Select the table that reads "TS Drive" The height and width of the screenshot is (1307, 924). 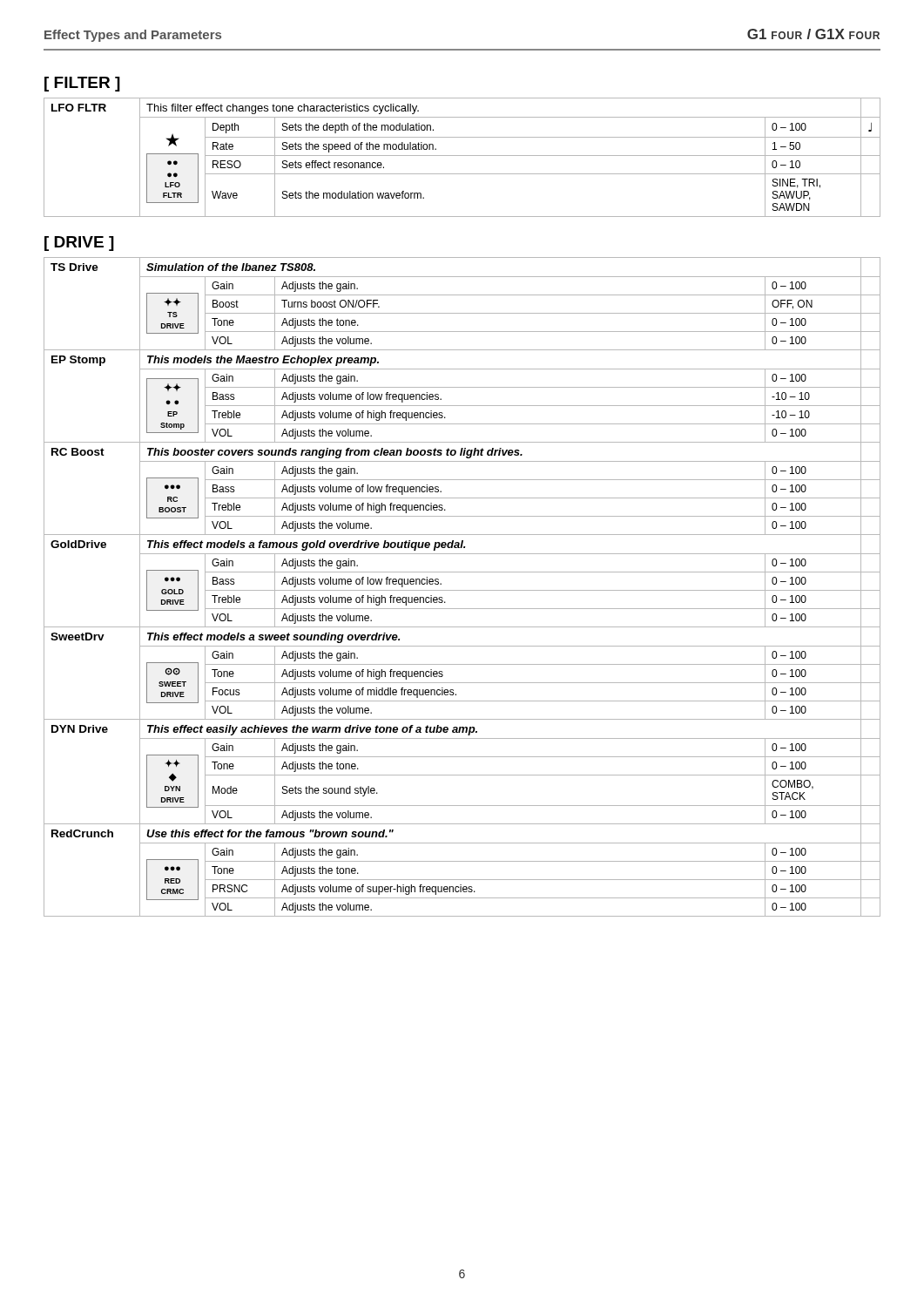(x=462, y=587)
